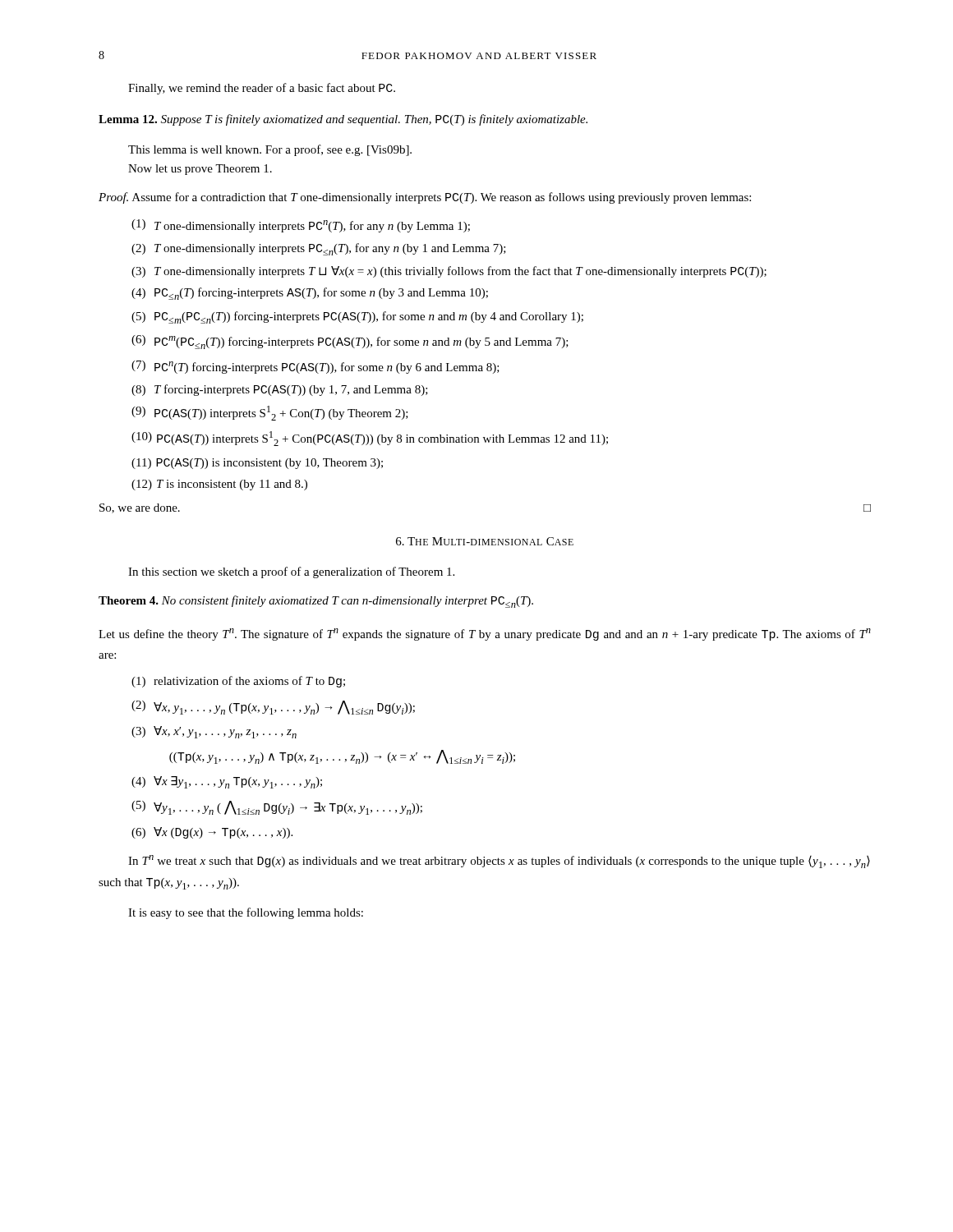Point to the text starting "(5) PC≤m(PC≤n(T)) forcing-interprets"

358,318
